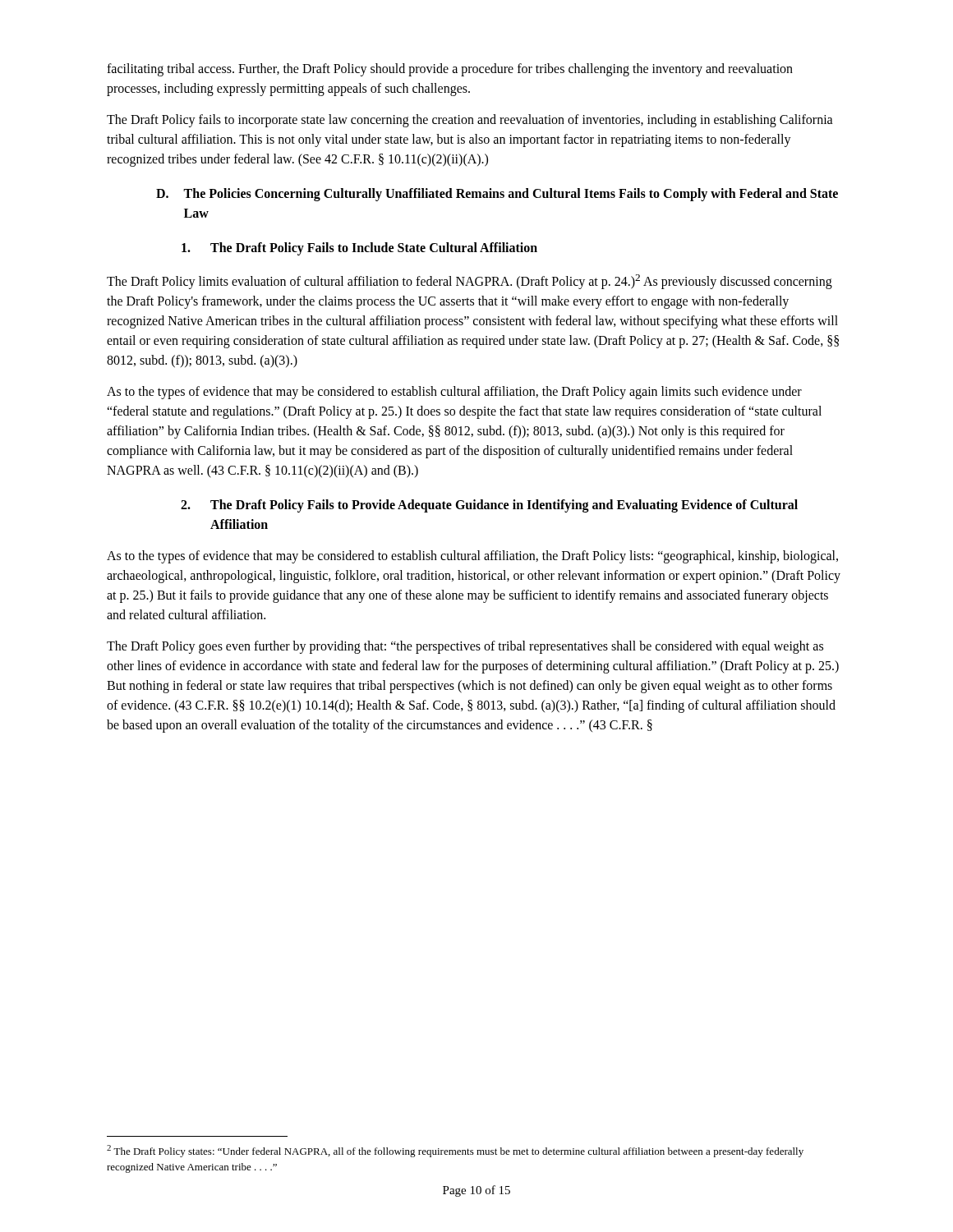Image resolution: width=953 pixels, height=1232 pixels.
Task: Where is the passage that starts "The Draft Policy goes"?
Action: pyautogui.click(x=476, y=686)
